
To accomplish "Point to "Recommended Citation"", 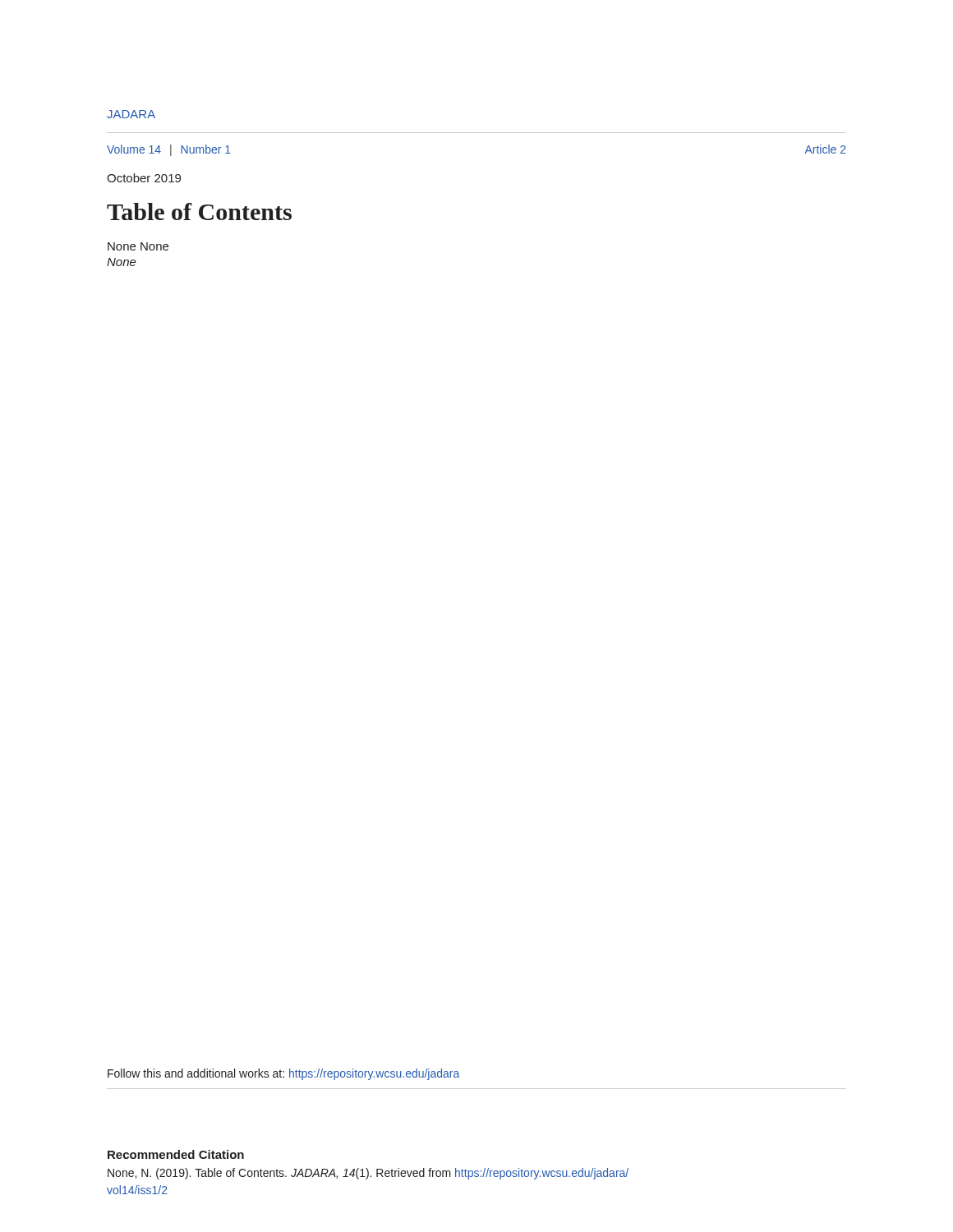I will [x=176, y=1154].
